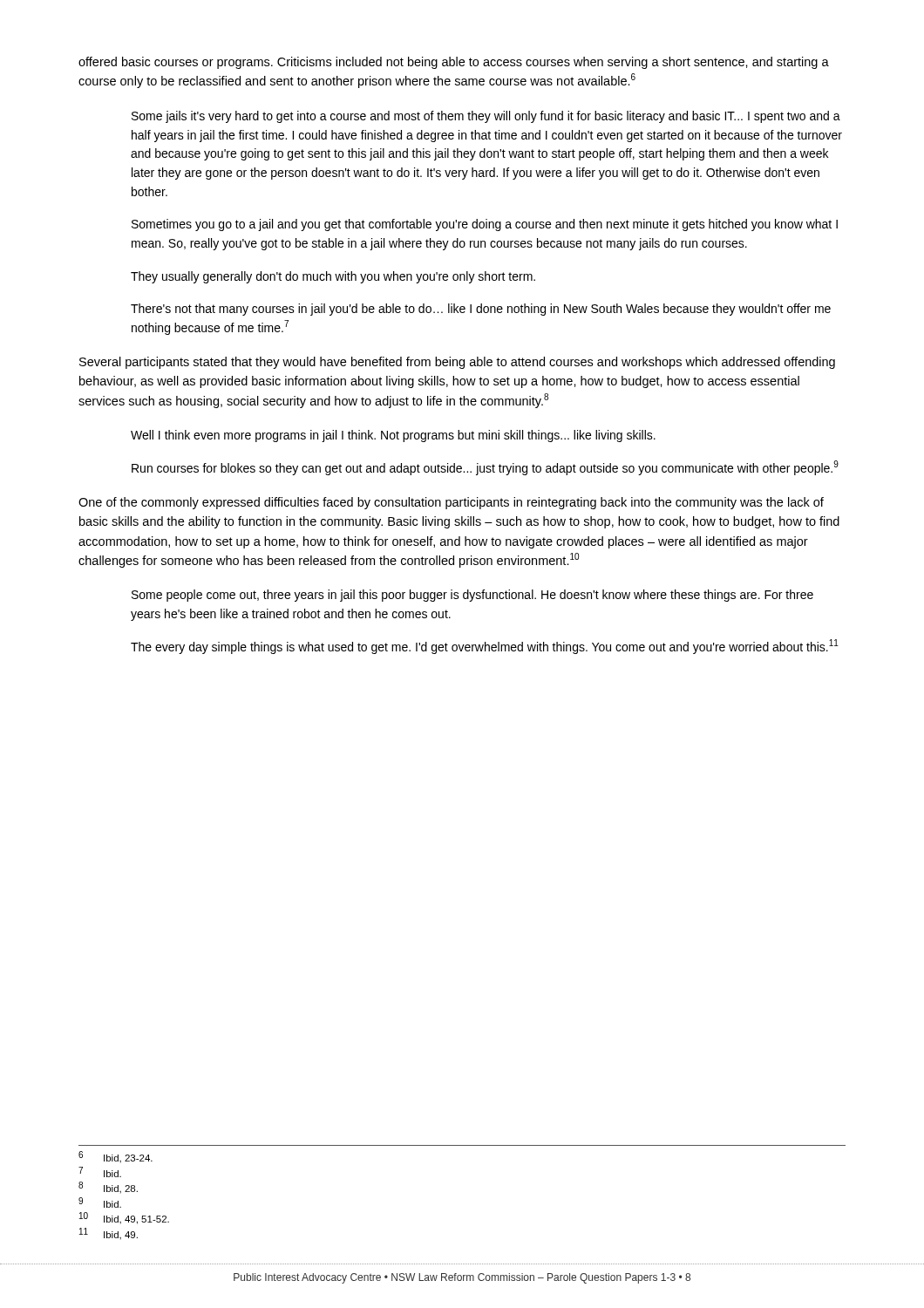The width and height of the screenshot is (924, 1308).
Task: Where is the passage that starts "Sometimes you go to a jail"?
Action: 485,234
